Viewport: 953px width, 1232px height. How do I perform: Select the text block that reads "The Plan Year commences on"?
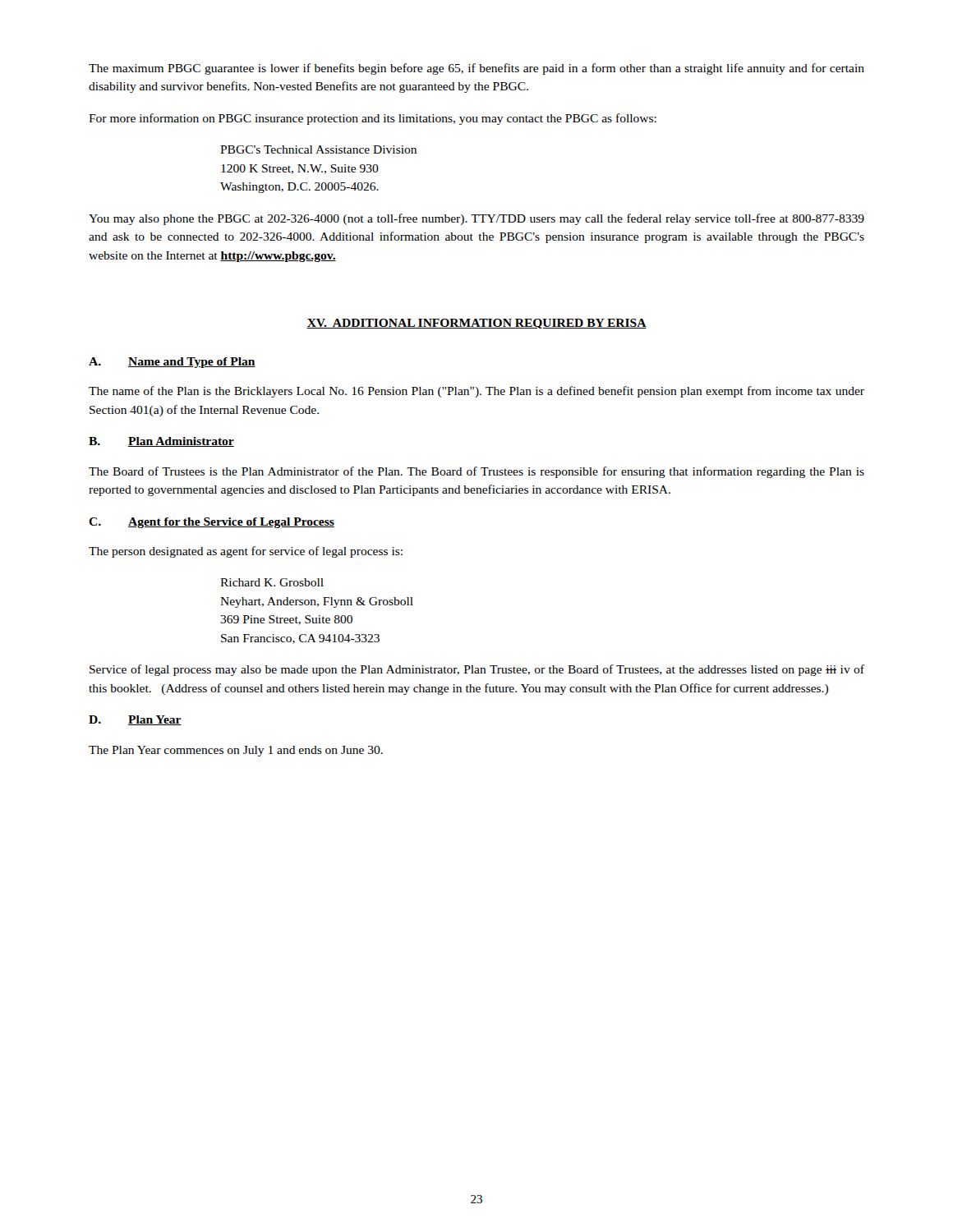236,749
